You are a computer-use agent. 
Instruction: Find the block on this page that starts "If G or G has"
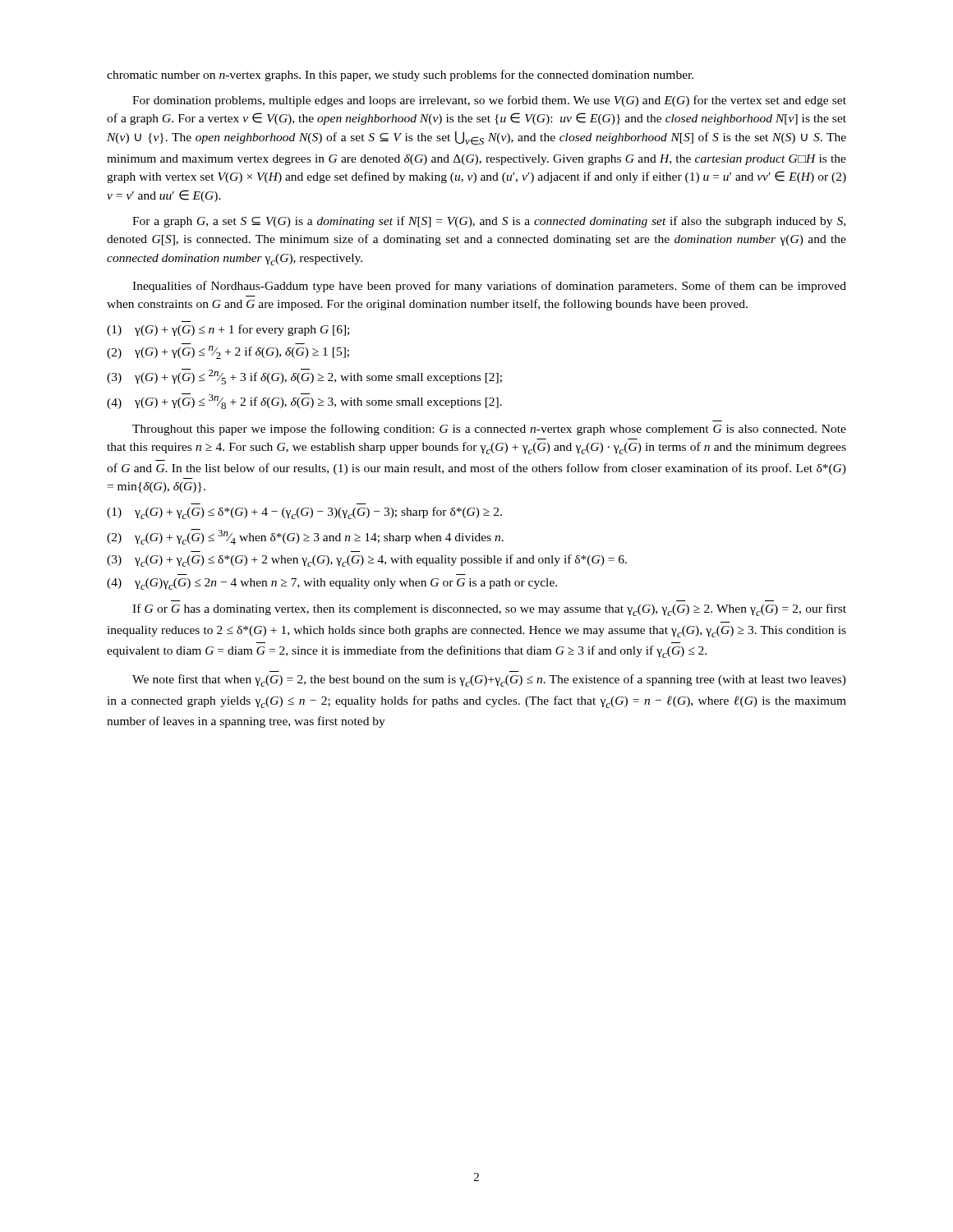point(476,631)
